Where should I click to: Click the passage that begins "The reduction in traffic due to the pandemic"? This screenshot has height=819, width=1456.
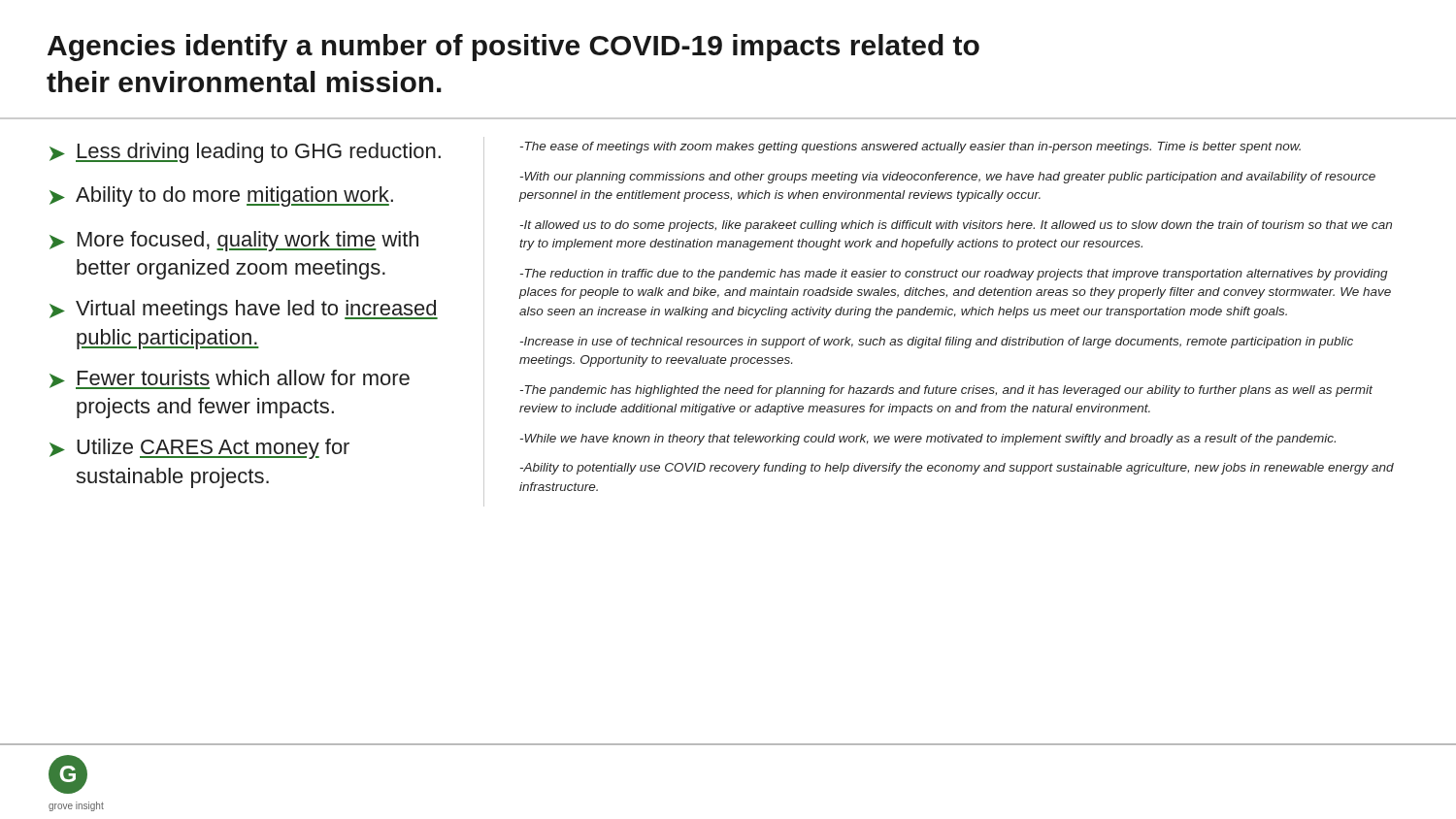955,292
